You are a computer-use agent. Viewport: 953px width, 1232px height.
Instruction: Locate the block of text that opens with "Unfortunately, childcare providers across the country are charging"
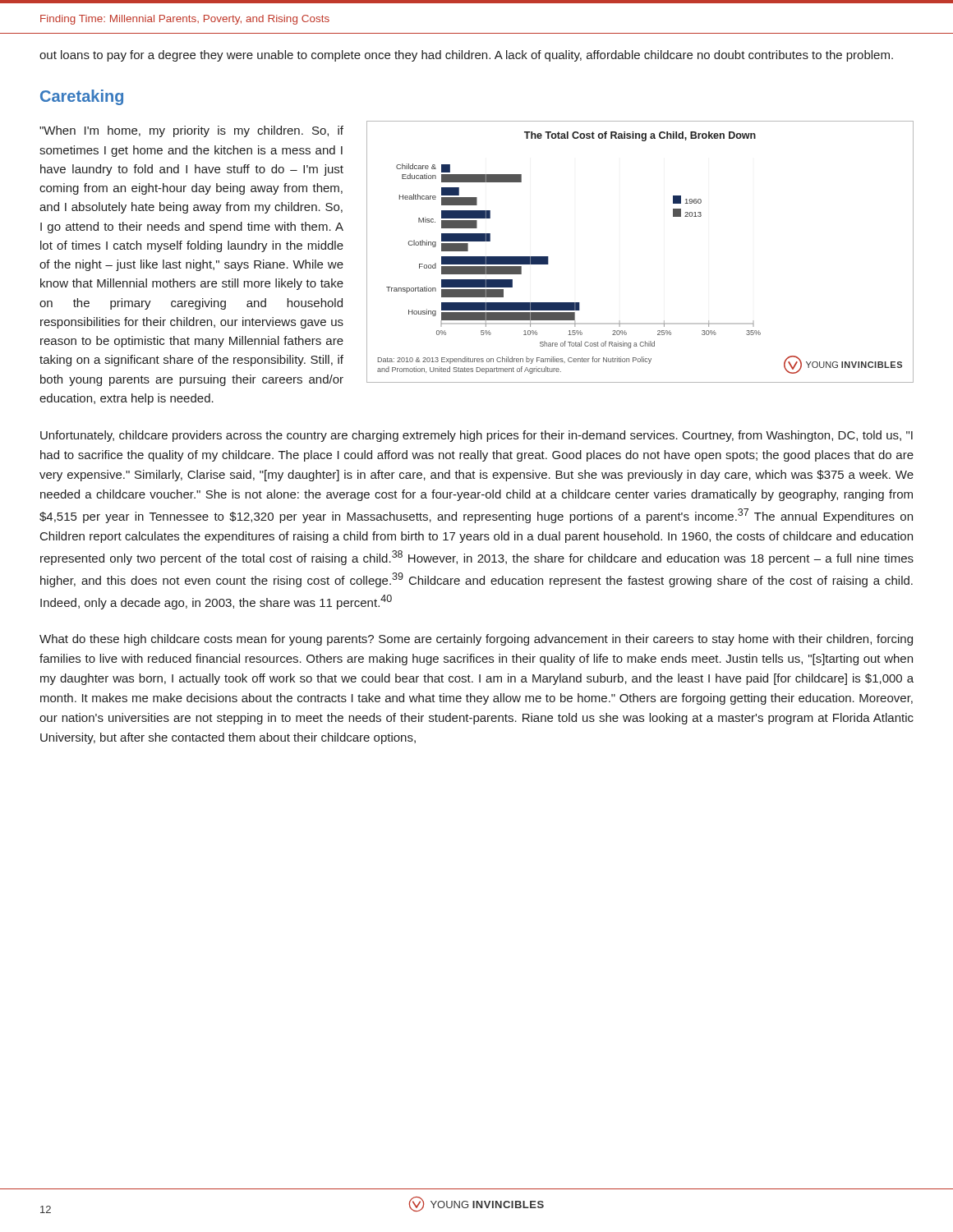tap(476, 519)
